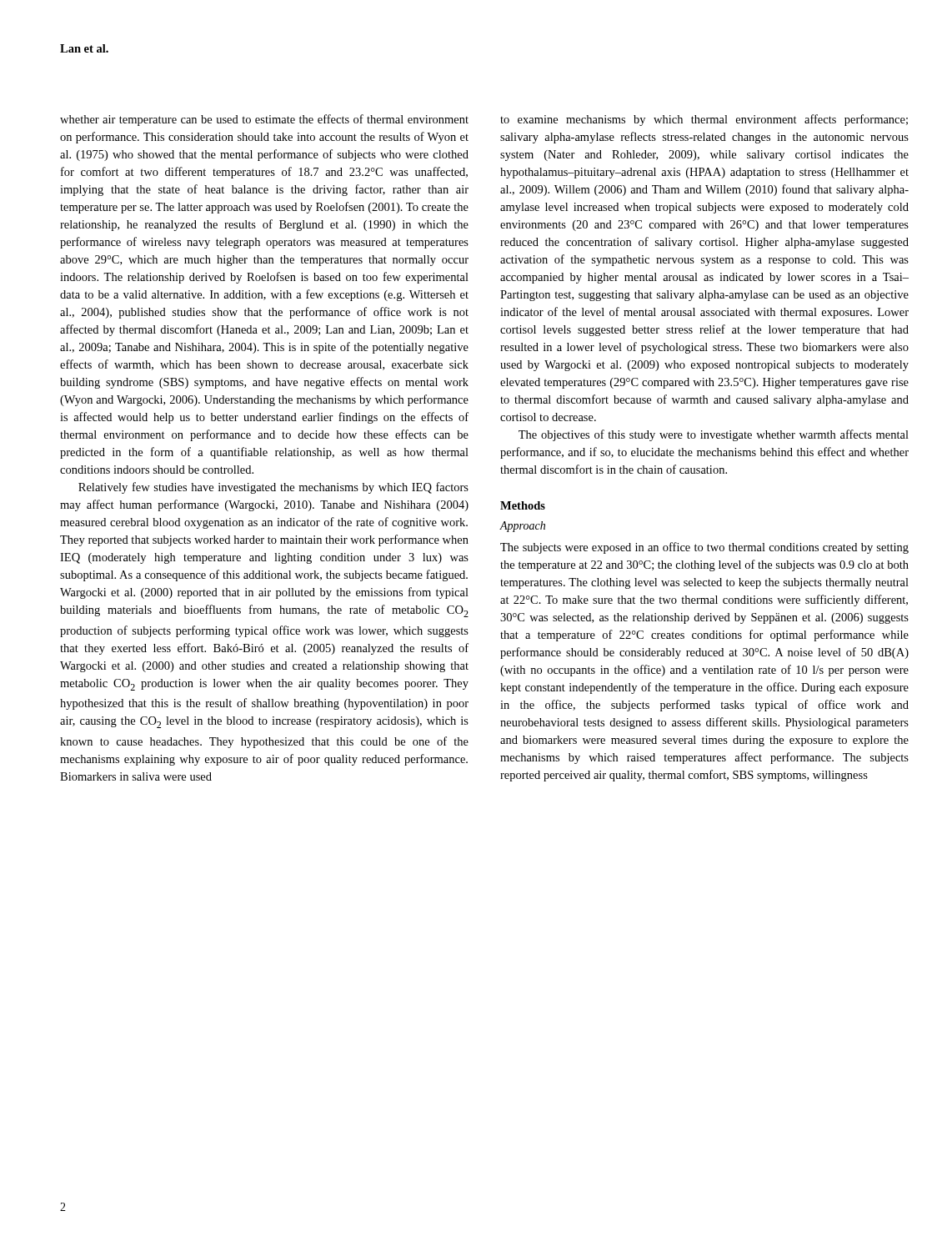The image size is (952, 1251).
Task: Locate the text block containing "whether air temperature can be used"
Action: (x=264, y=295)
